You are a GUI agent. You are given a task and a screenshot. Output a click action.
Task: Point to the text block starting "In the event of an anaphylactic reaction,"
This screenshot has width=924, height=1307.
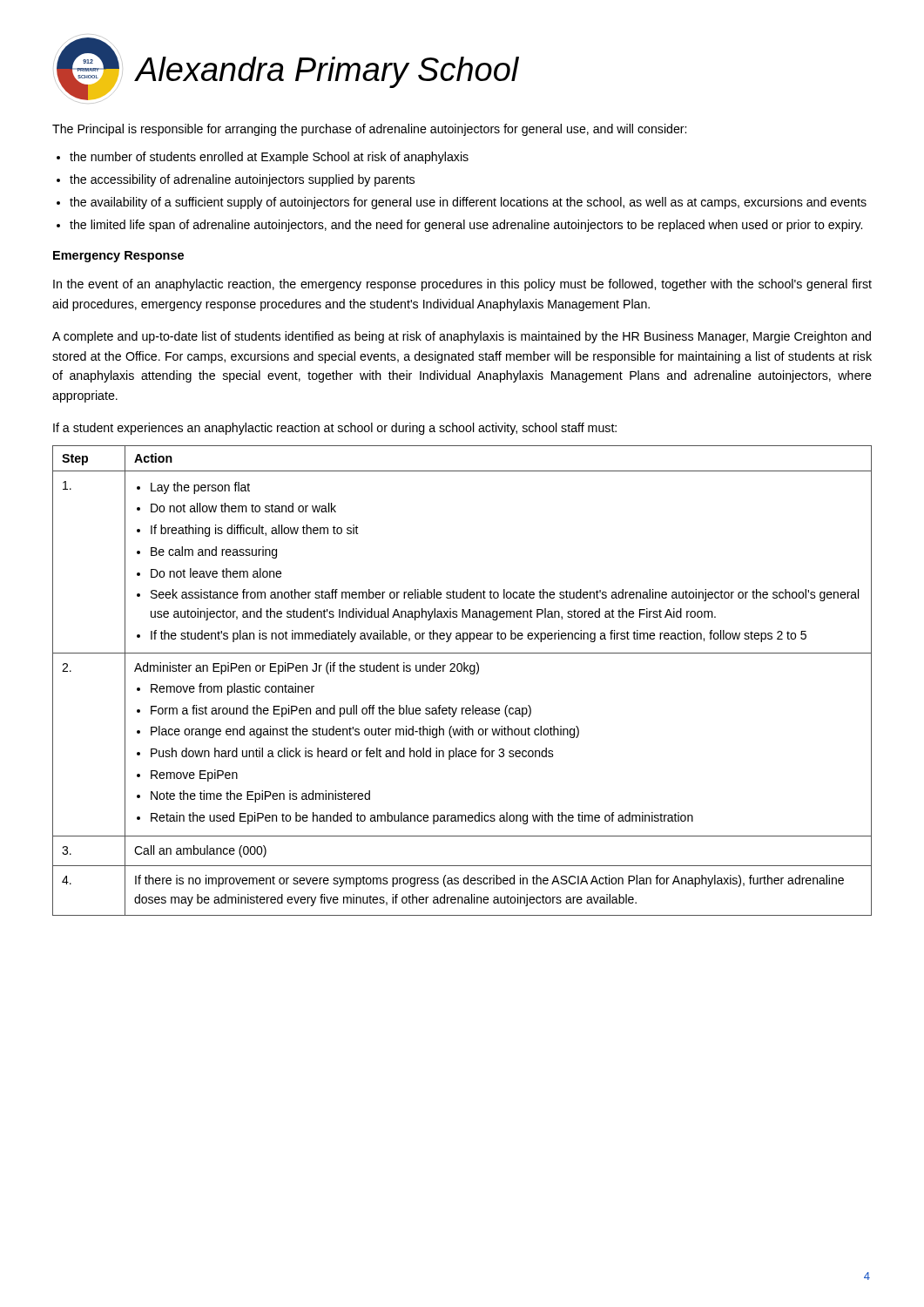462,295
